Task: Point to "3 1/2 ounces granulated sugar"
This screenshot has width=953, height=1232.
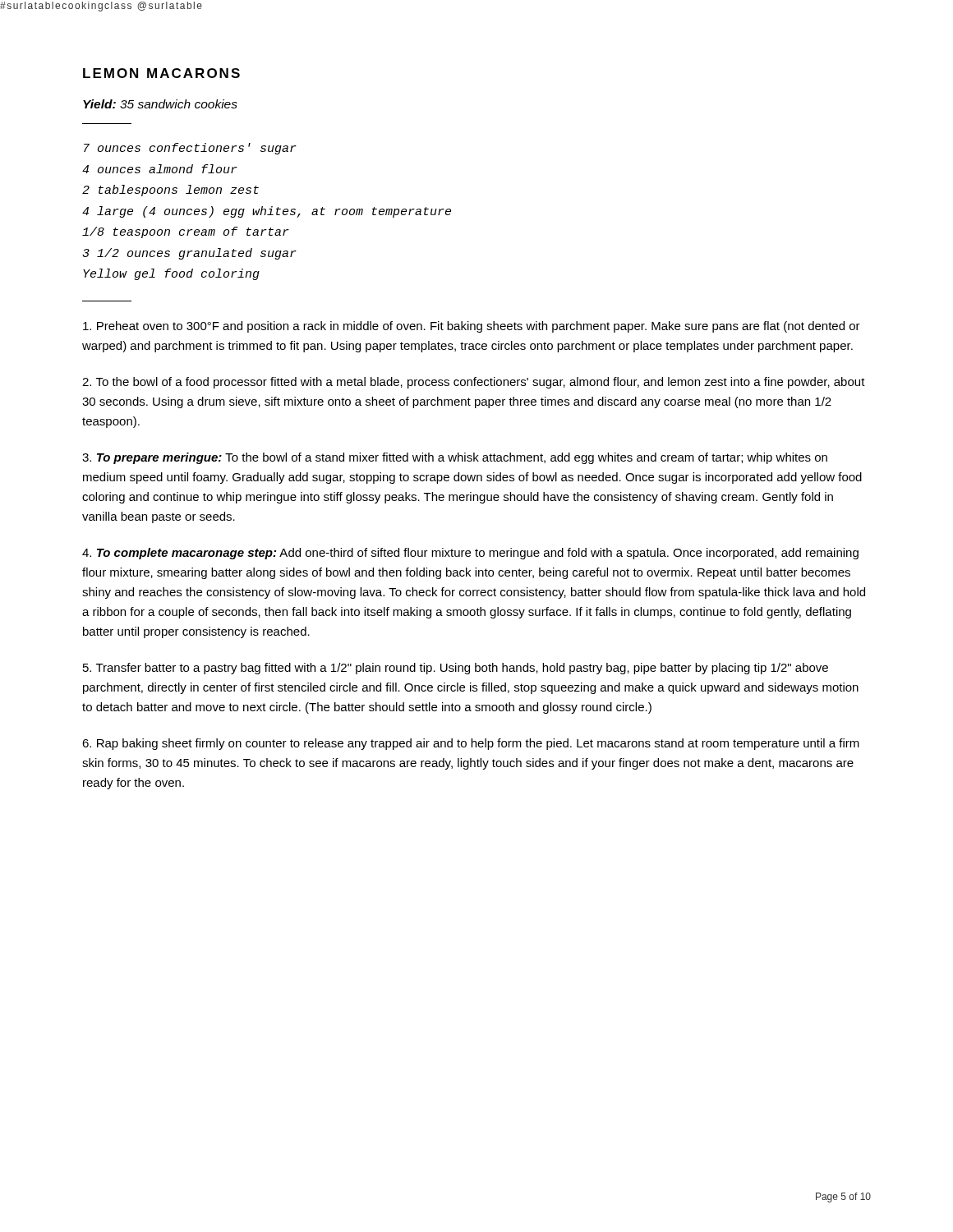Action: click(189, 254)
